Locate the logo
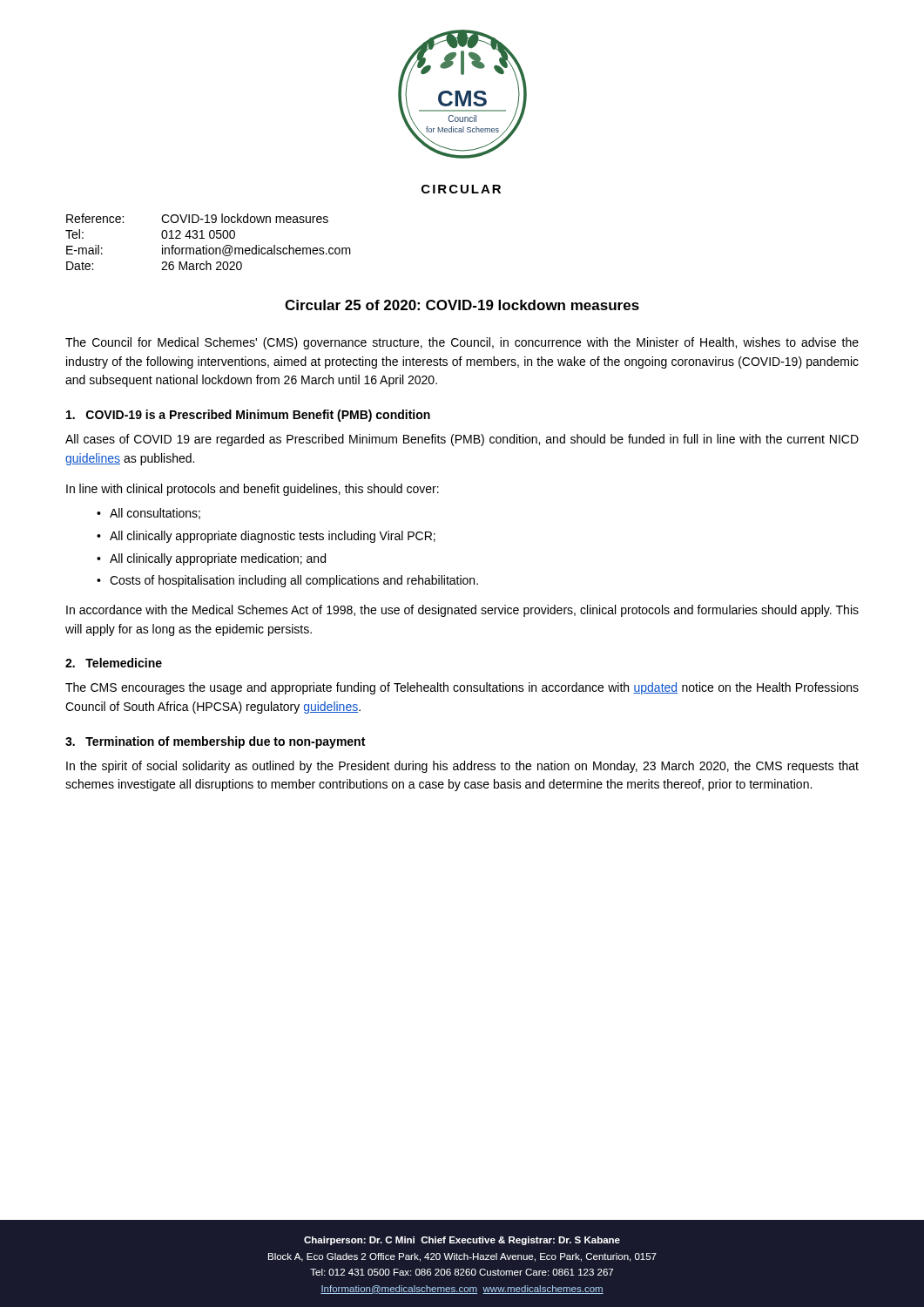 coord(462,101)
